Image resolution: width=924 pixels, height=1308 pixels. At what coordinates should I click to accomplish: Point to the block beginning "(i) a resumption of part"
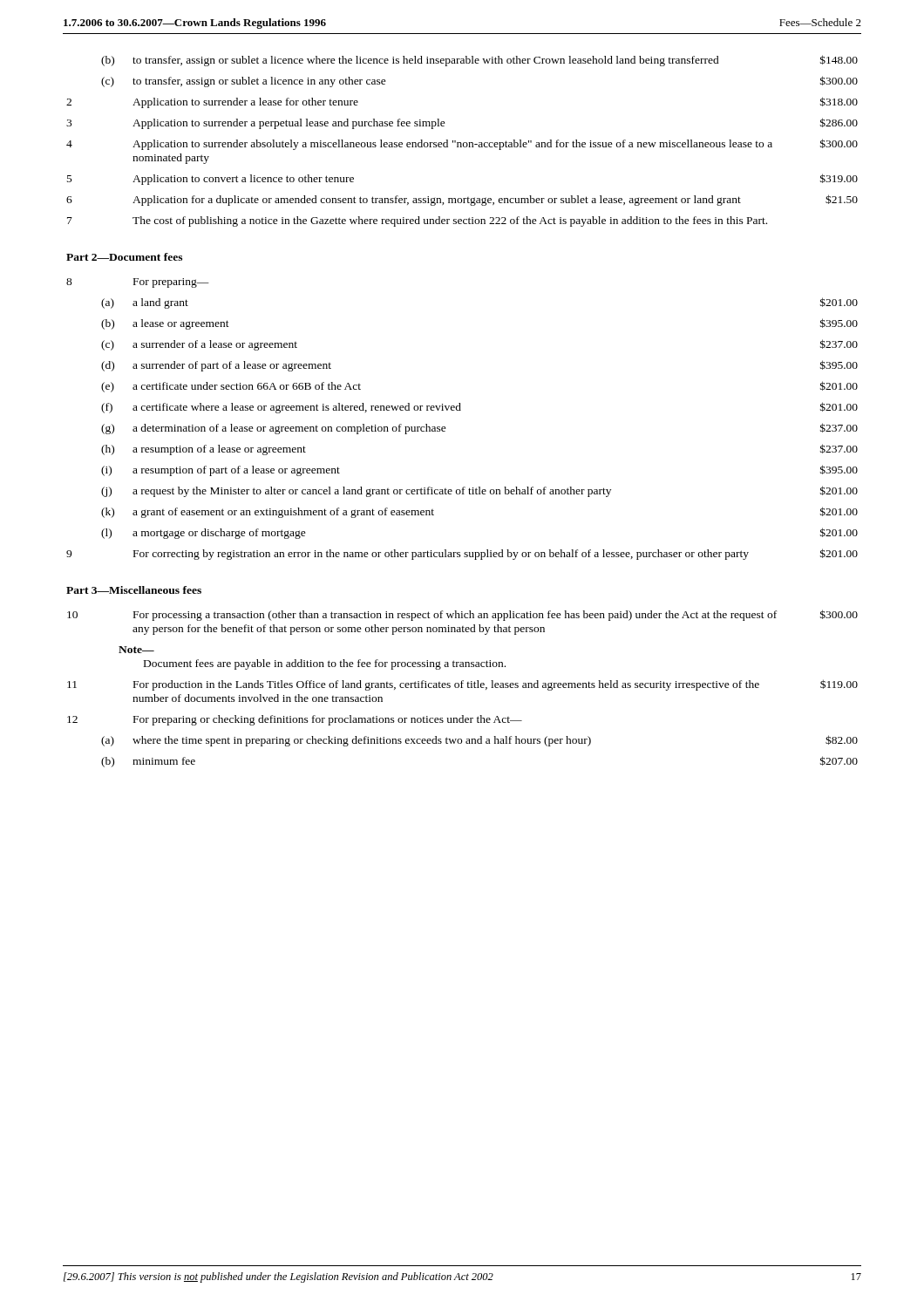pyautogui.click(x=232, y=470)
